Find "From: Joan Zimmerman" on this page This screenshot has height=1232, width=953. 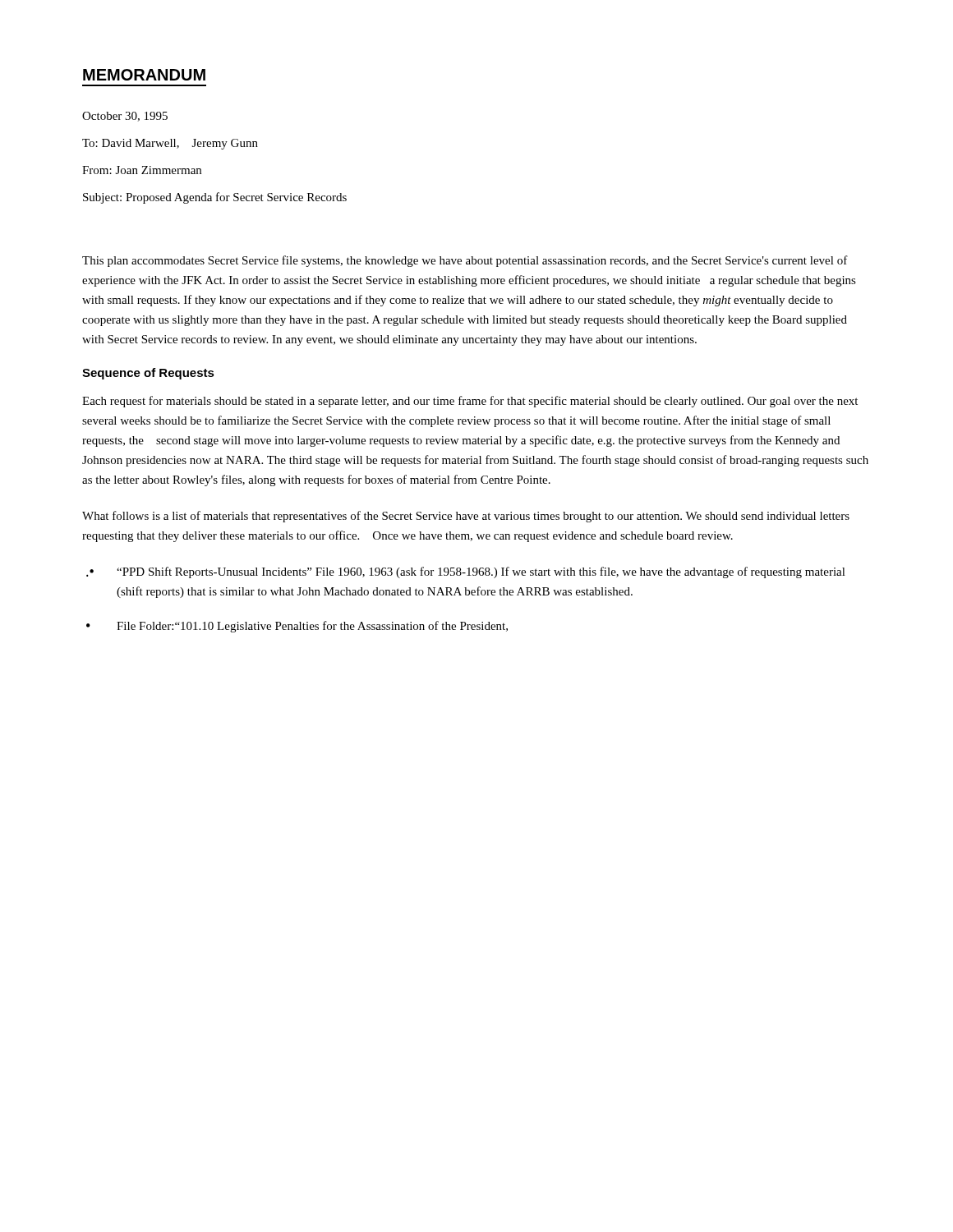point(142,170)
